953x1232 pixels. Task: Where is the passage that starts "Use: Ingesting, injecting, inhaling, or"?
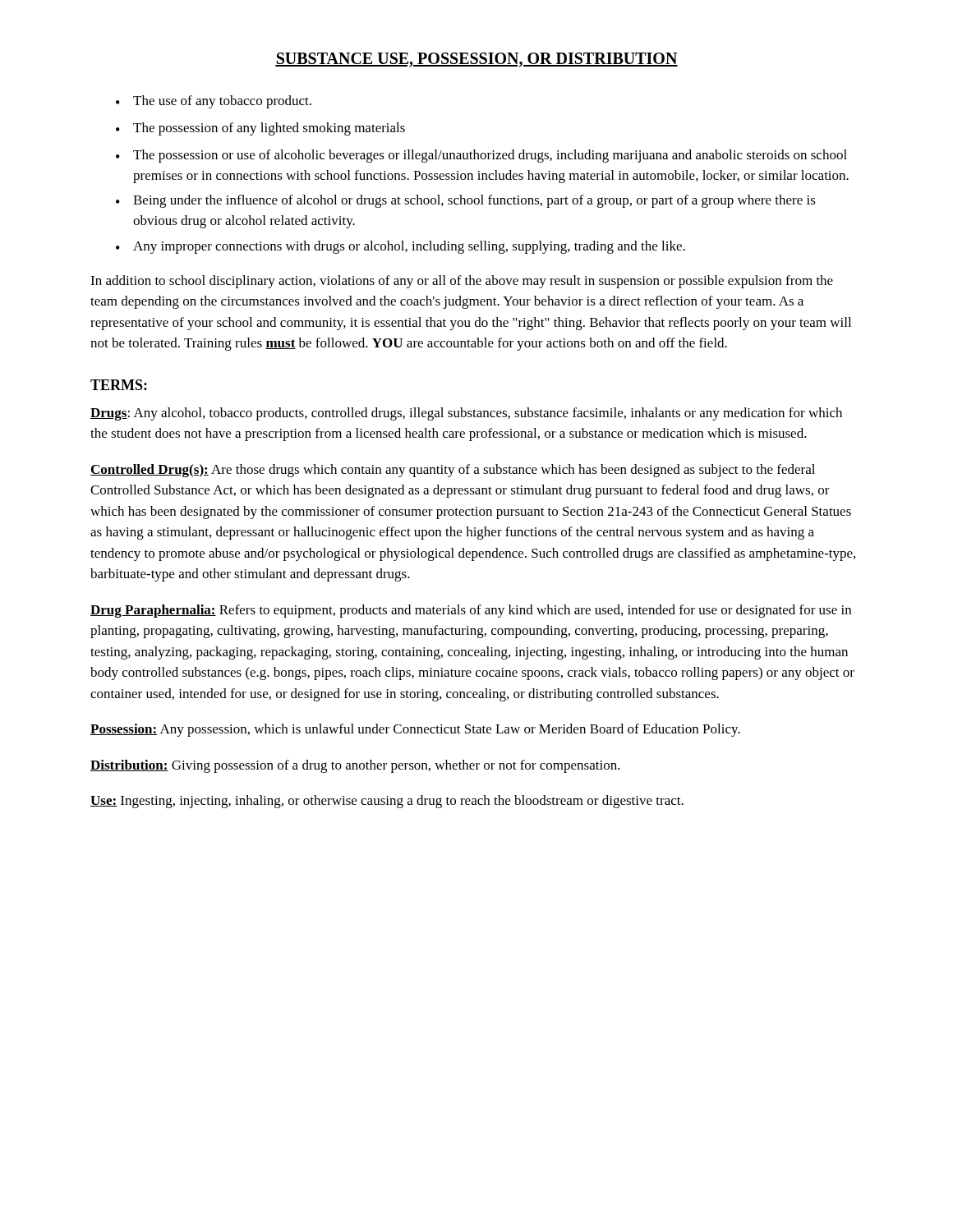click(x=387, y=801)
